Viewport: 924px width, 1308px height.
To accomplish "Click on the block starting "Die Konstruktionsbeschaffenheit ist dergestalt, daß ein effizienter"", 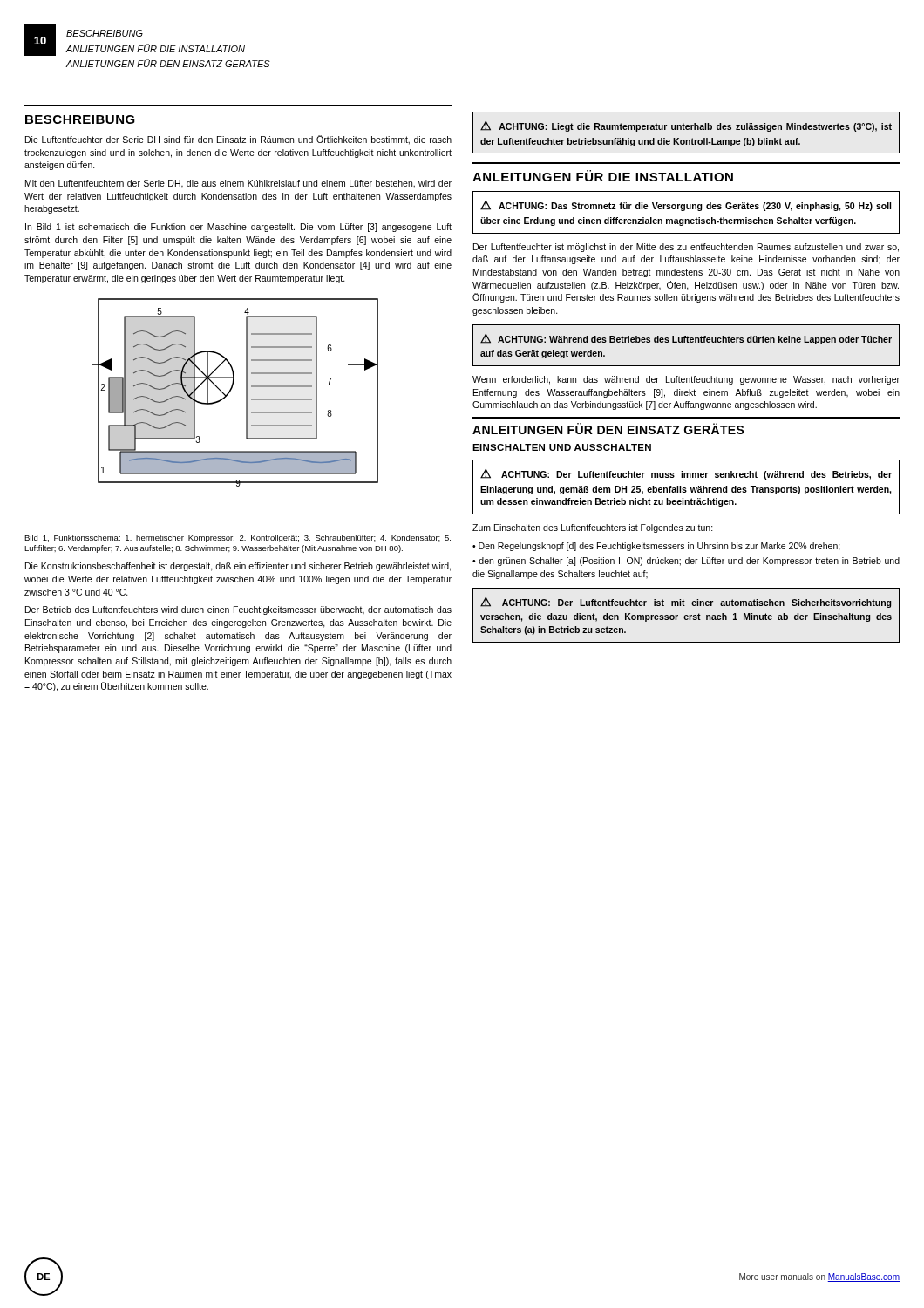I will [238, 579].
